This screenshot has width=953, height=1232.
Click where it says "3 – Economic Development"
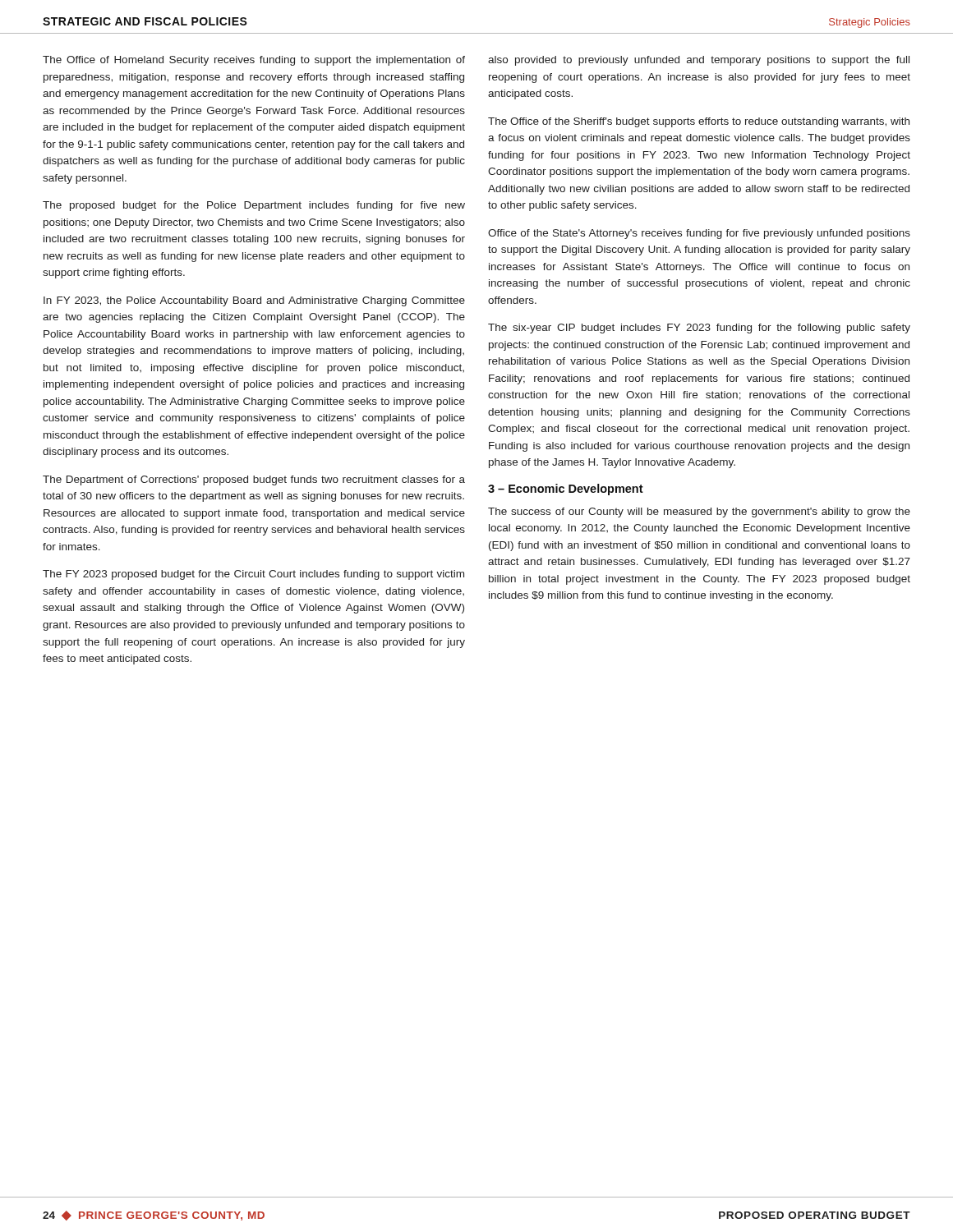[x=566, y=490]
